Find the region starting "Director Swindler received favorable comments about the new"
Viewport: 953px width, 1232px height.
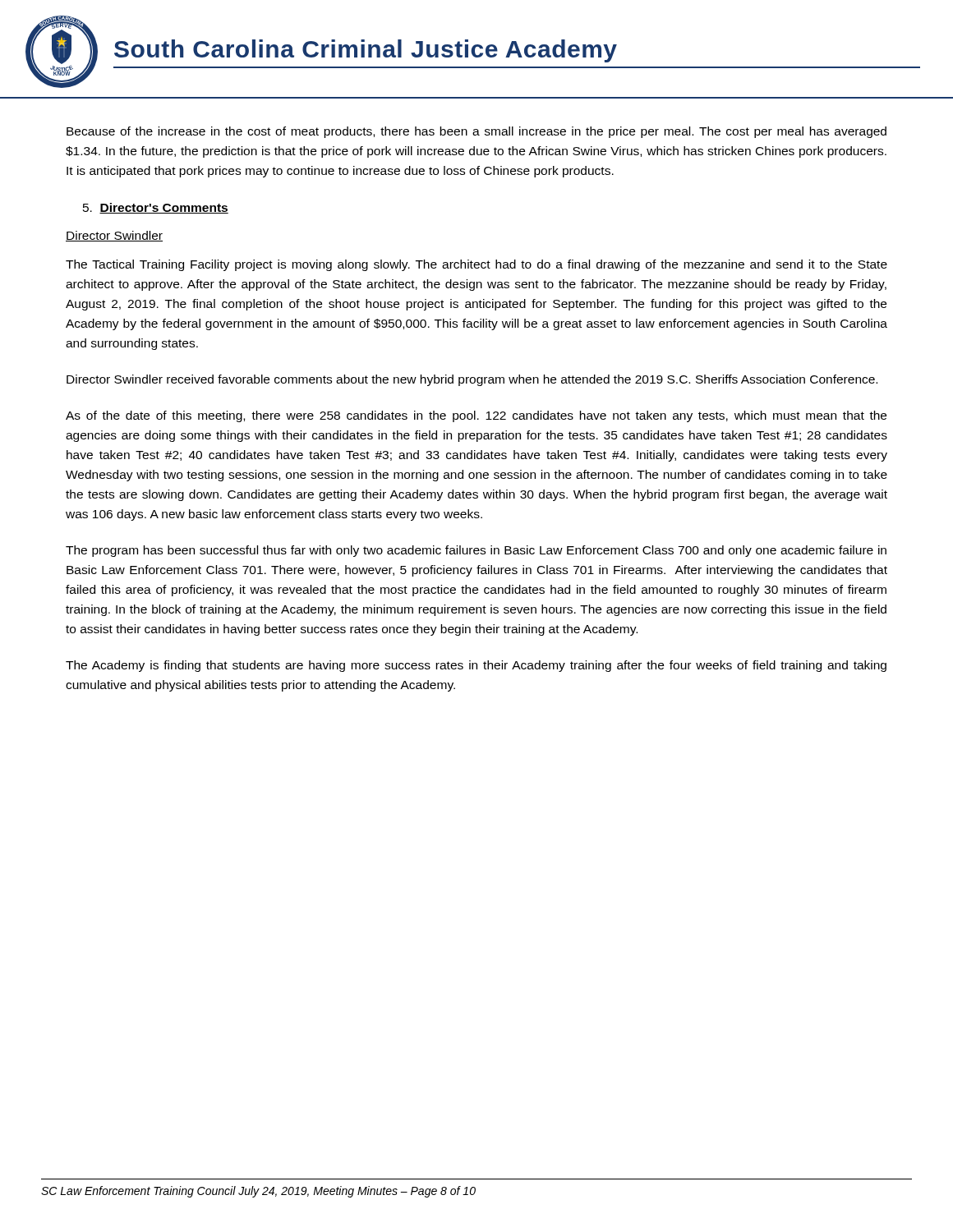click(472, 379)
